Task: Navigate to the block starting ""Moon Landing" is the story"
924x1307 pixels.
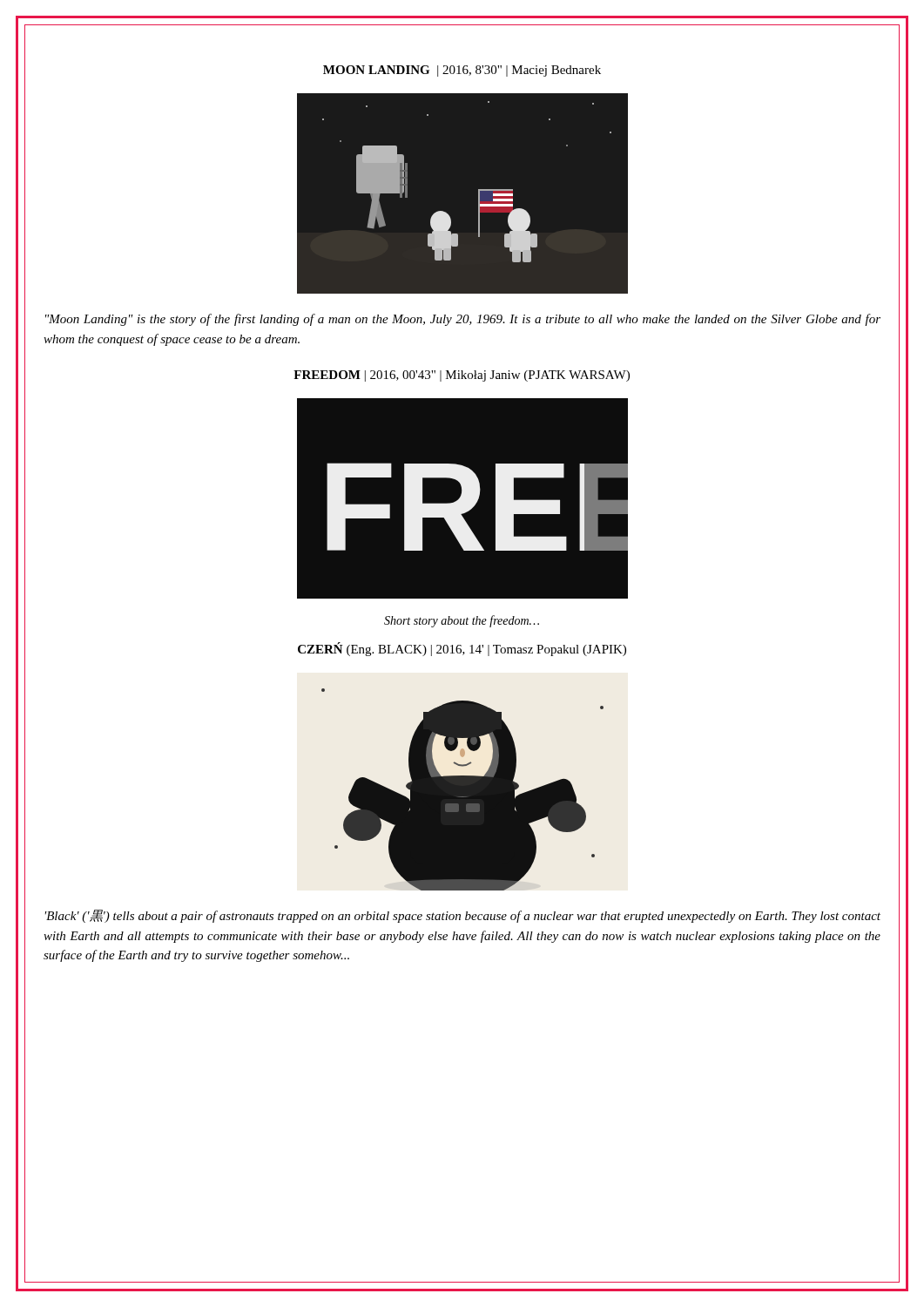Action: click(462, 329)
